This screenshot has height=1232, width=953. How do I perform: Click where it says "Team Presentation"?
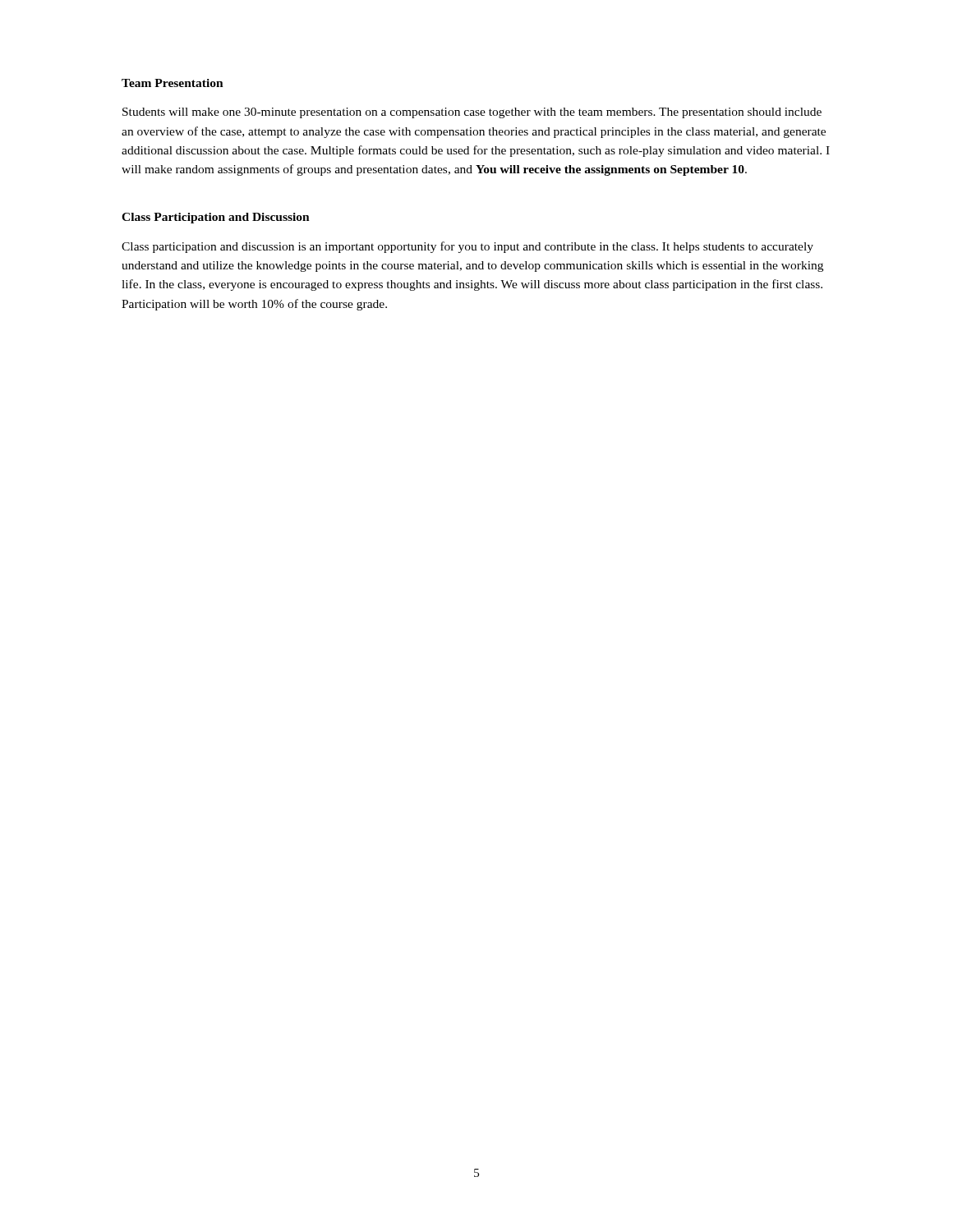[x=172, y=83]
